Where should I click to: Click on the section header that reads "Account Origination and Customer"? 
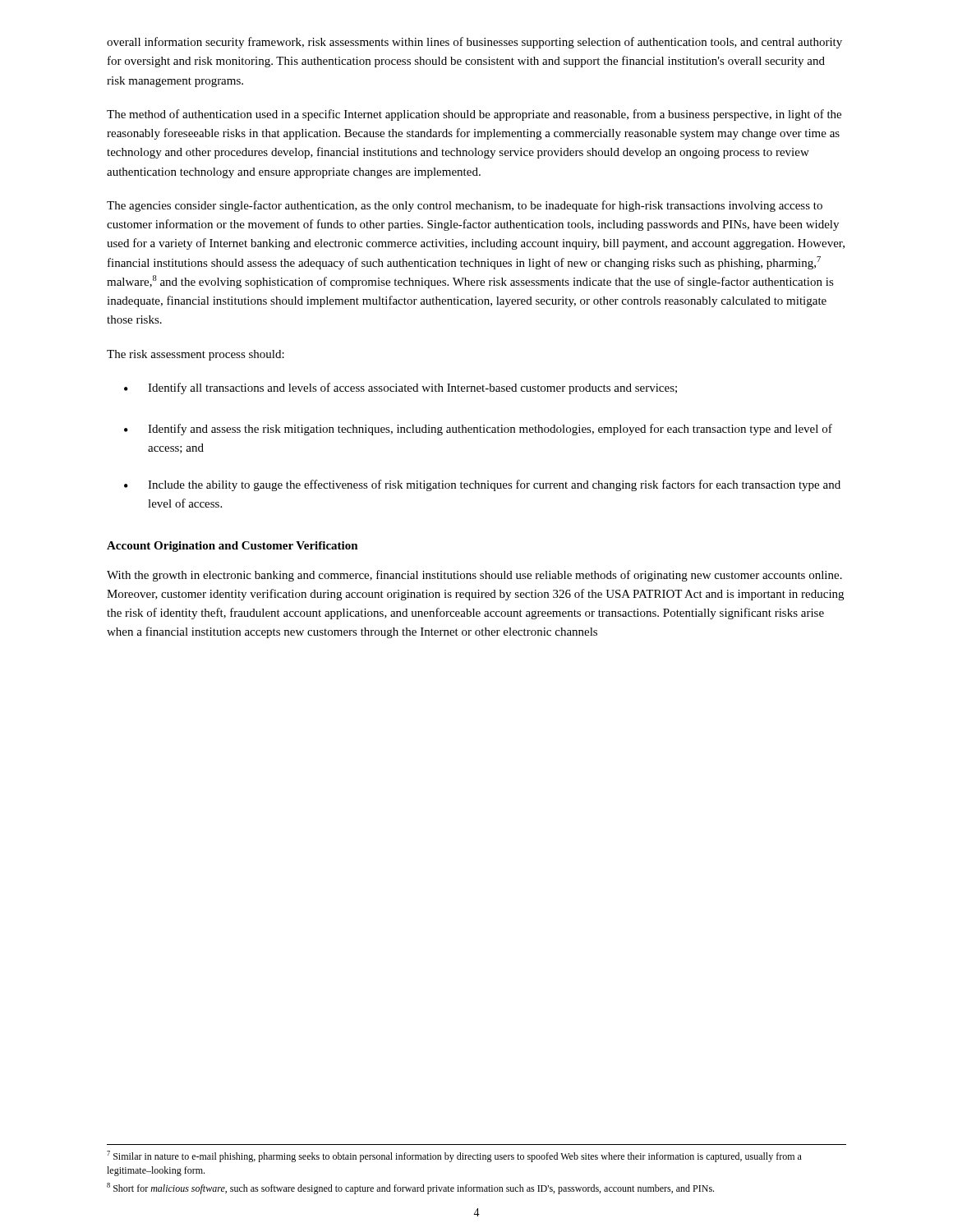pyautogui.click(x=232, y=545)
